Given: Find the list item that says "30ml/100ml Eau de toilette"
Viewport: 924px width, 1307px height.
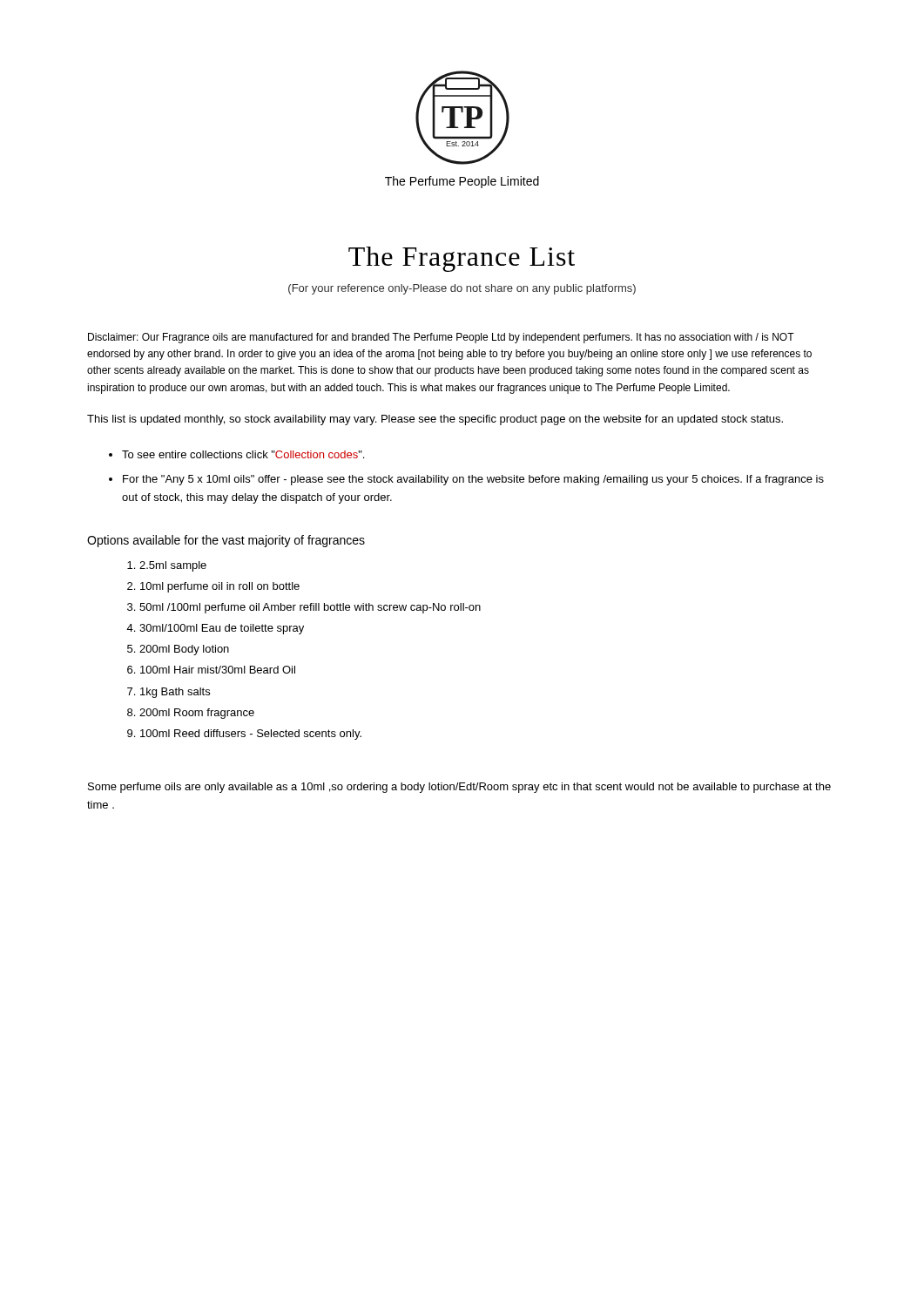Looking at the screenshot, I should click(x=222, y=628).
